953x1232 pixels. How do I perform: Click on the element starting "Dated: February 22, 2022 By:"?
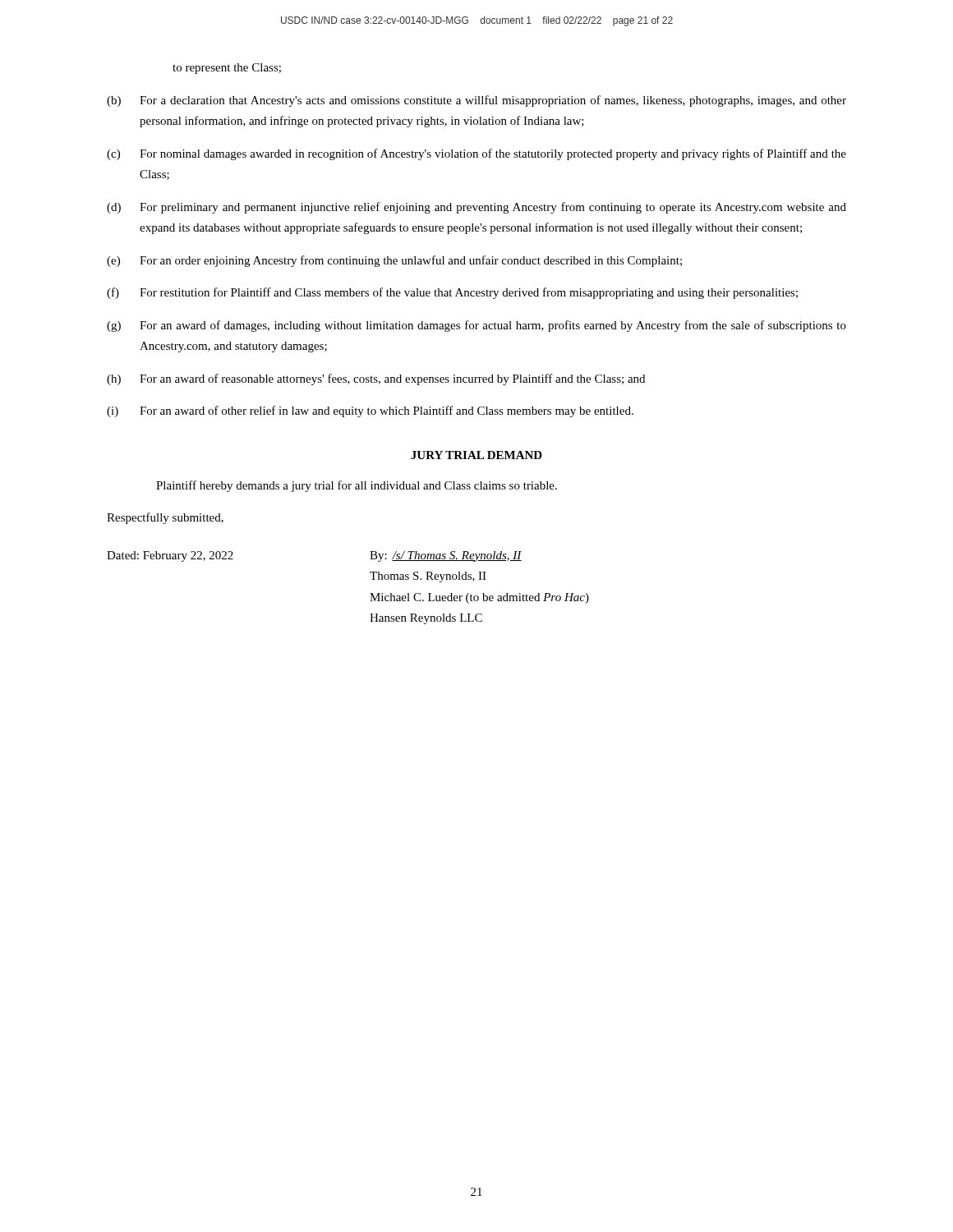(x=476, y=587)
